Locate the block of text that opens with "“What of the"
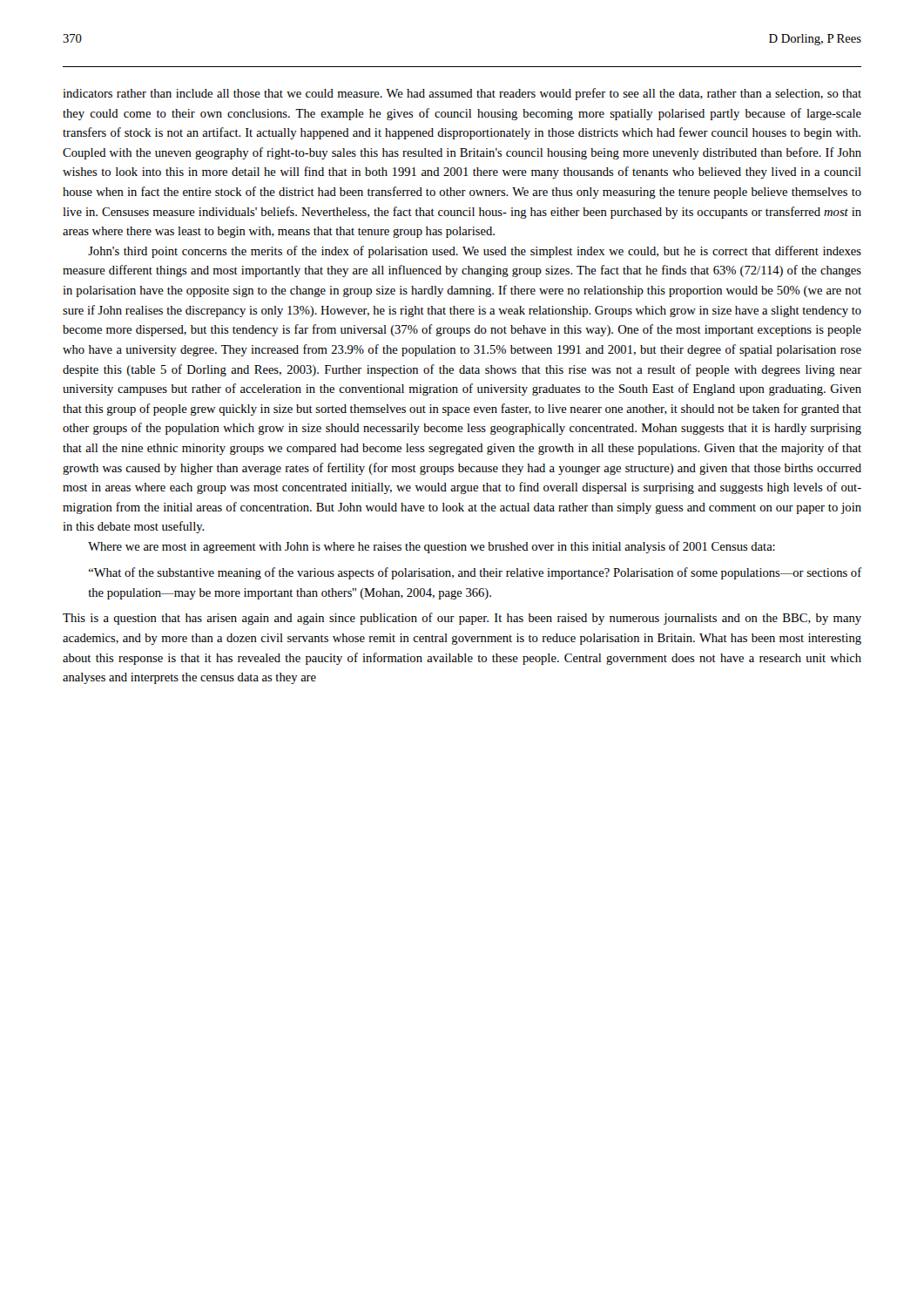 pos(475,583)
